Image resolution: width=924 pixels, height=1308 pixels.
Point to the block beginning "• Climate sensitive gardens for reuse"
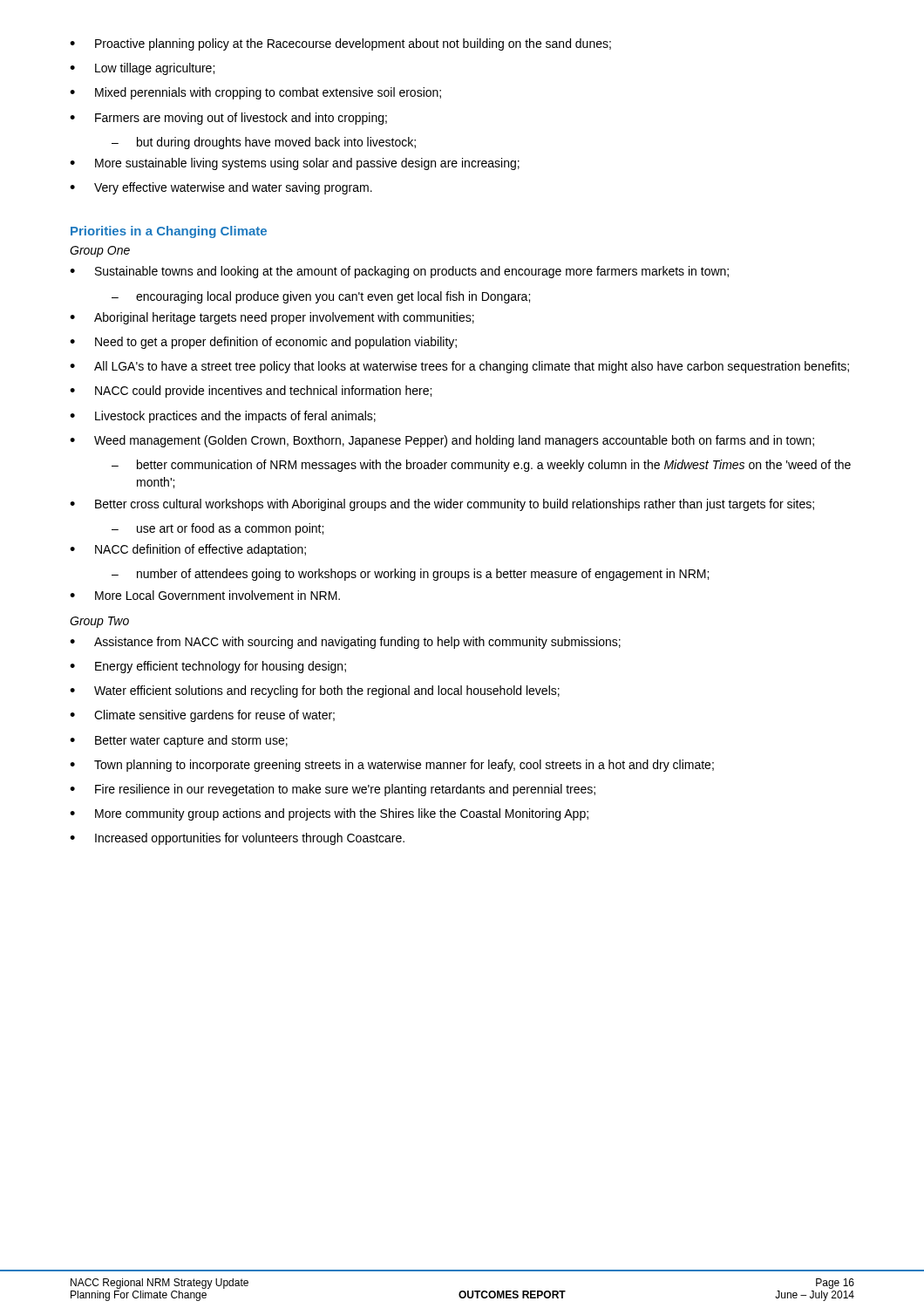(202, 716)
